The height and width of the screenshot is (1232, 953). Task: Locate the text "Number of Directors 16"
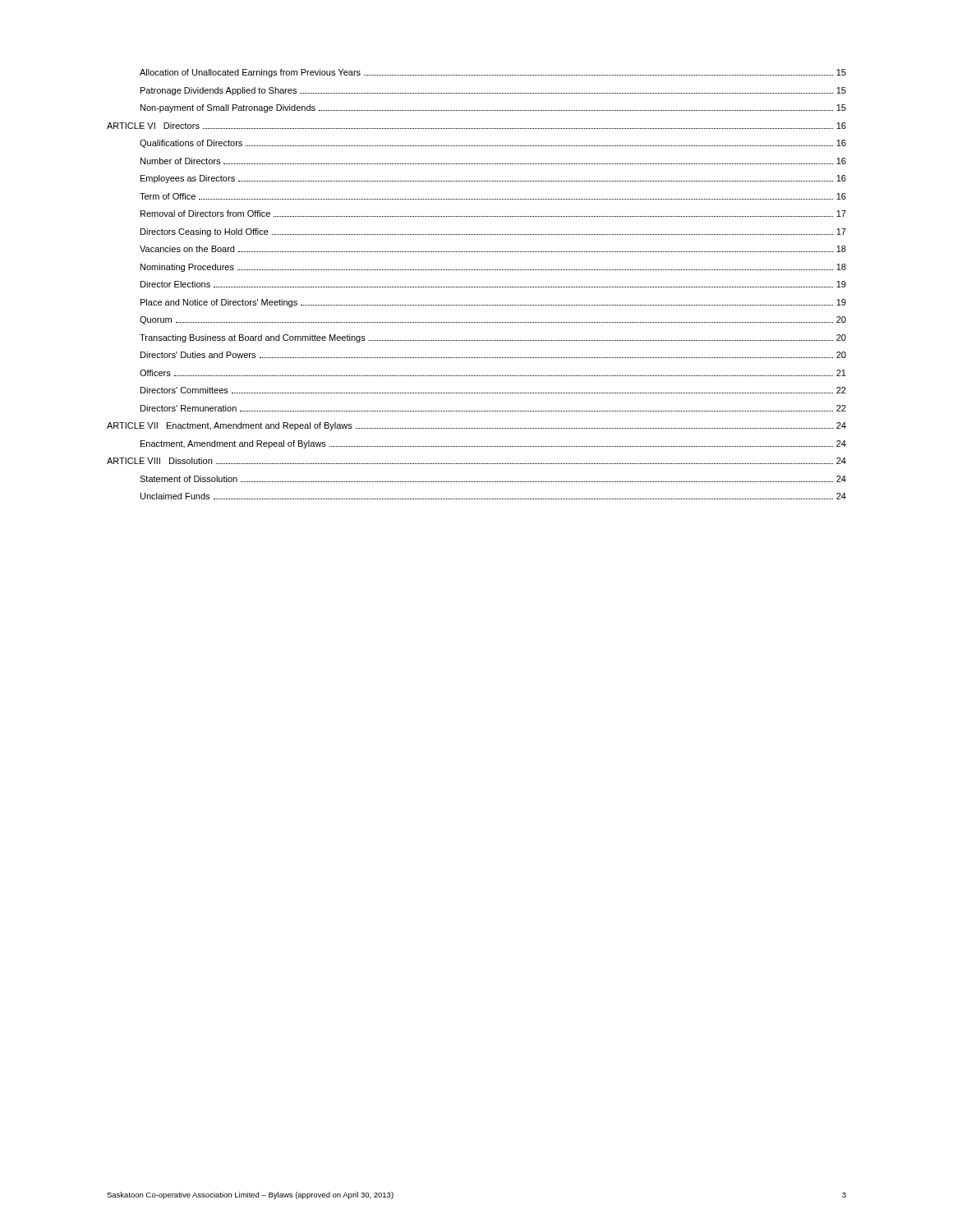click(x=493, y=161)
